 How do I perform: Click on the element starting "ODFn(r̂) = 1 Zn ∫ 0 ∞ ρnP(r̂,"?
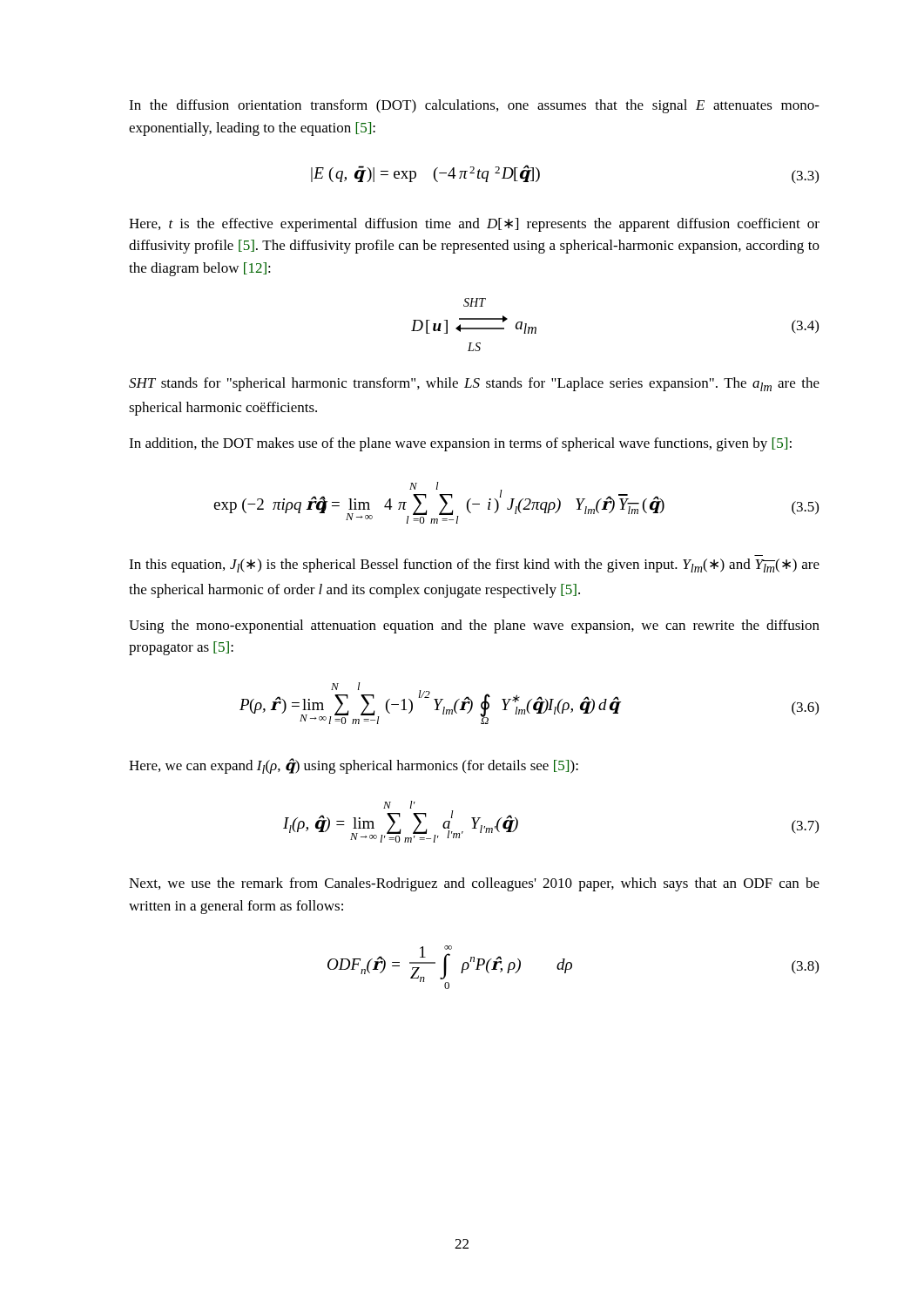point(474,966)
